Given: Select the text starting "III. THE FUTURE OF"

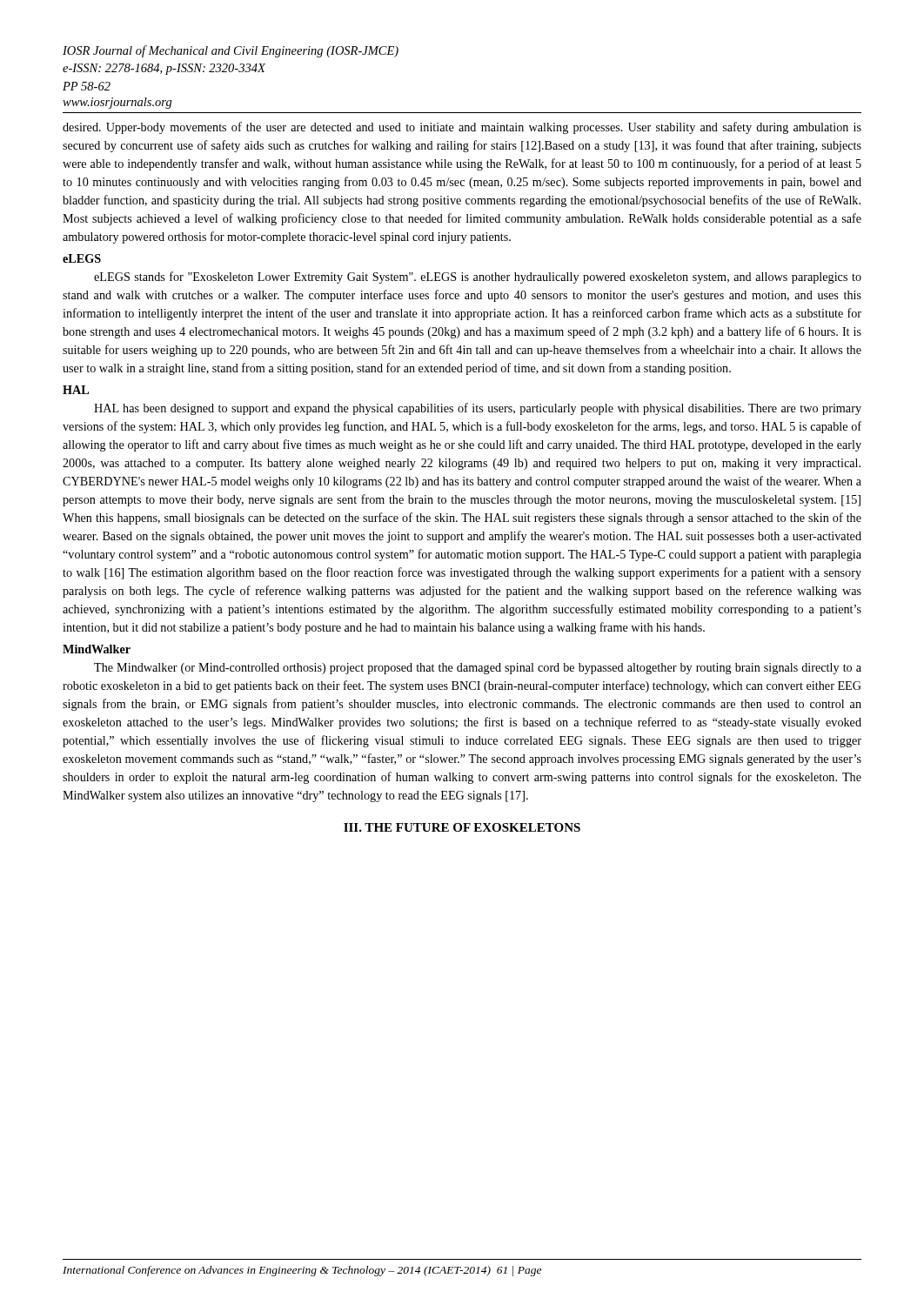Looking at the screenshot, I should click(x=462, y=828).
